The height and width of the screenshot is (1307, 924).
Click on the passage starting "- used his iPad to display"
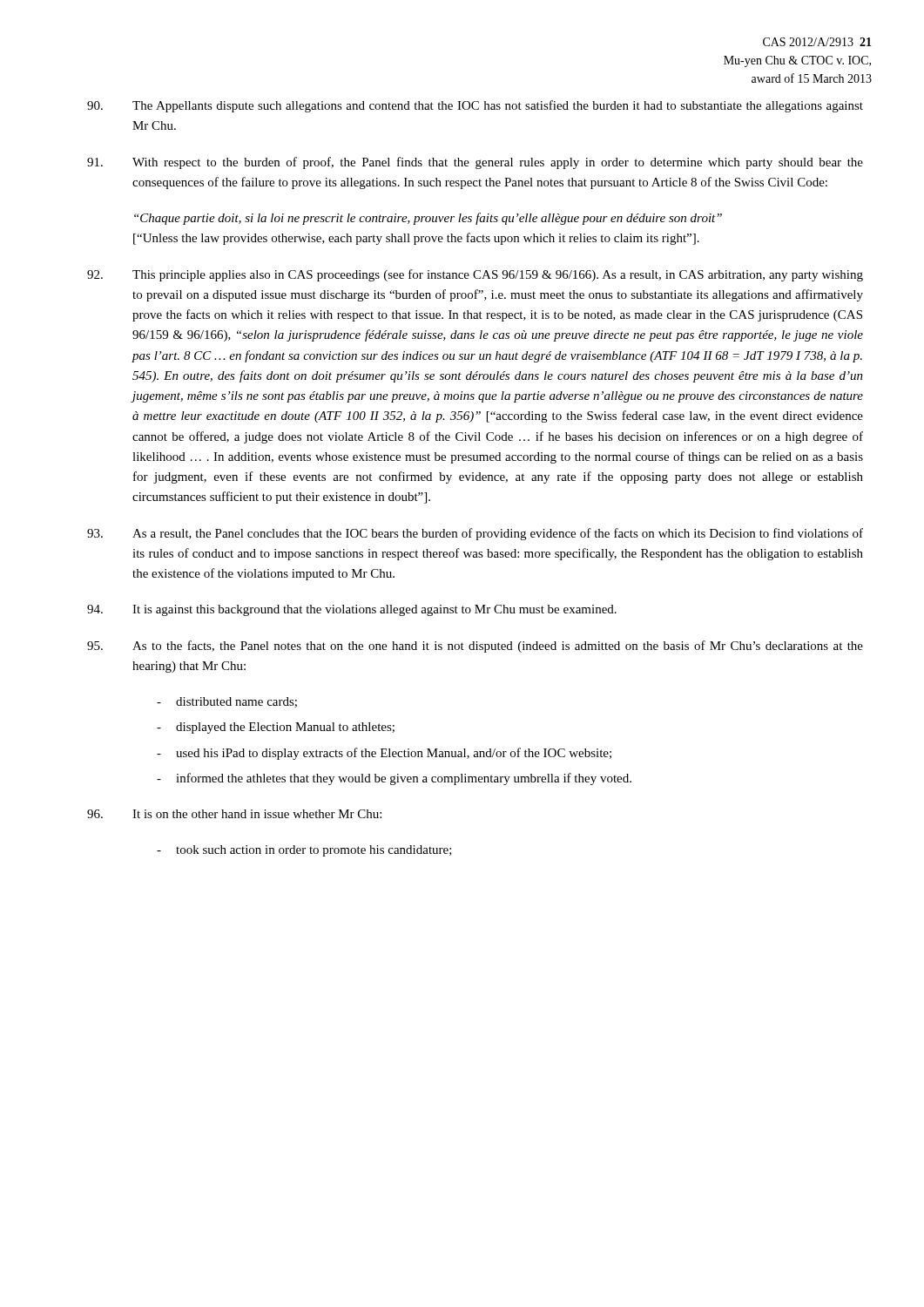(x=510, y=753)
